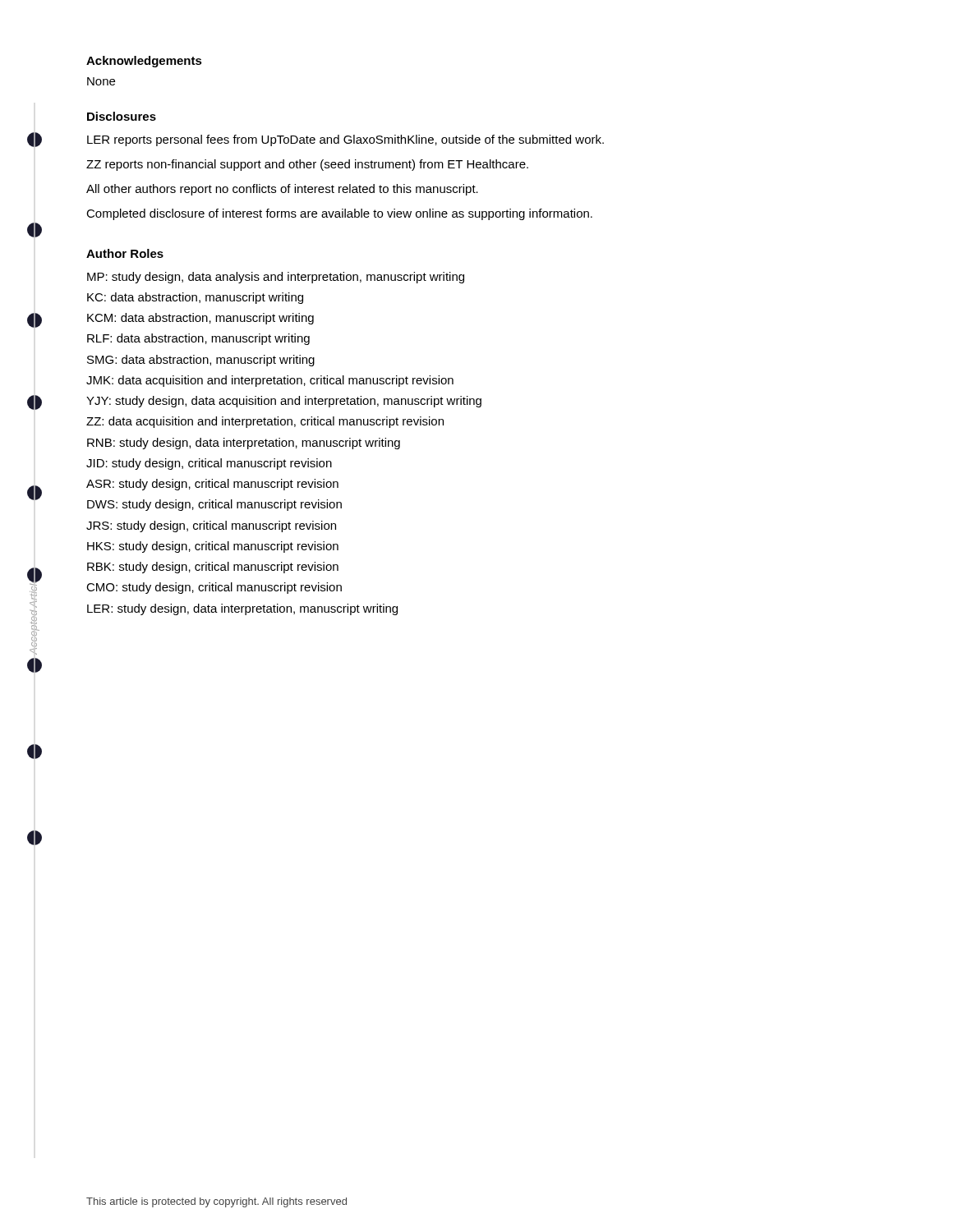Viewport: 953px width, 1232px height.
Task: Click the passage that begins "RNB: study design, data"
Action: [x=243, y=442]
